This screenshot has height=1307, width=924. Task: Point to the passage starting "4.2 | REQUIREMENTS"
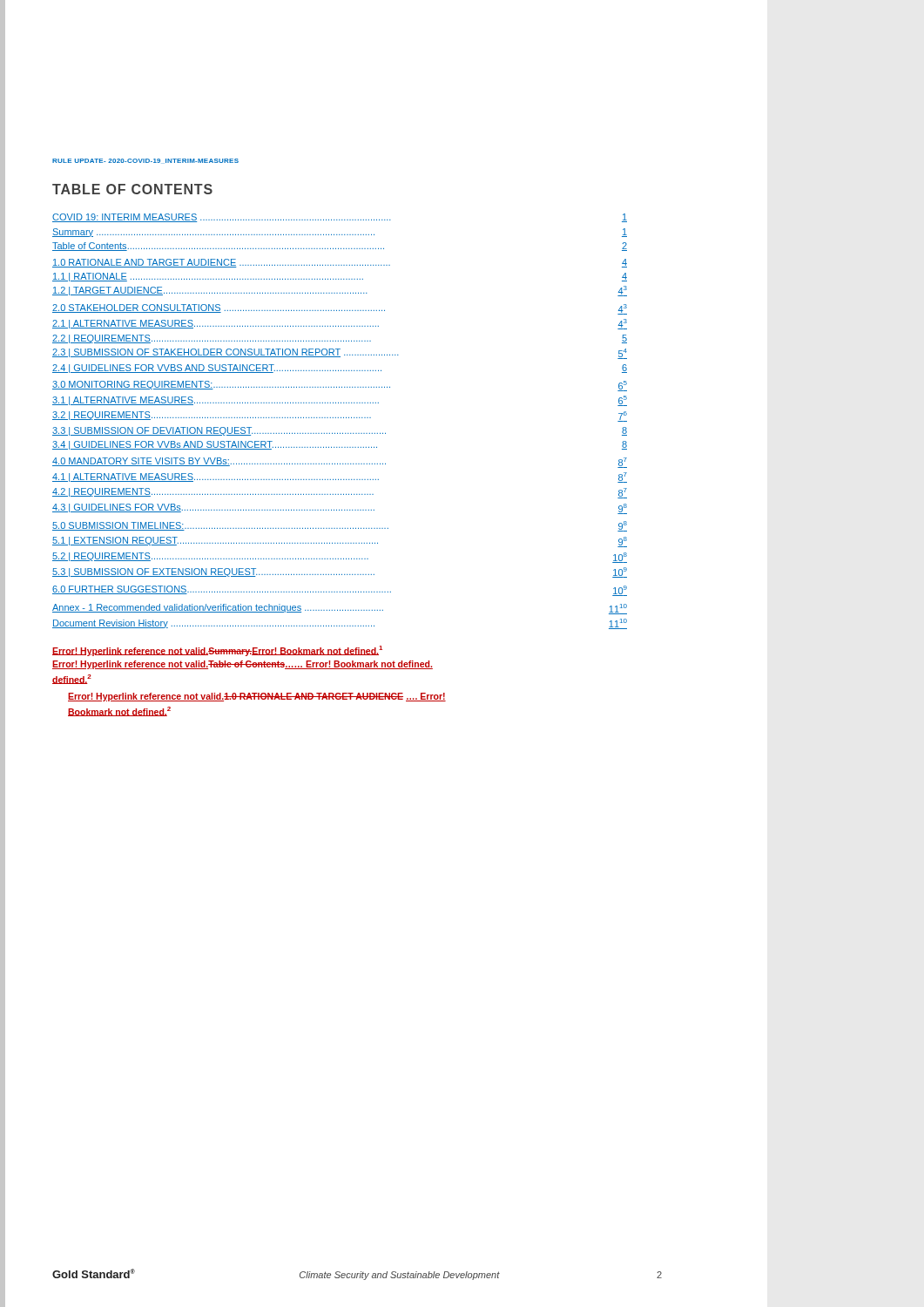tap(340, 493)
